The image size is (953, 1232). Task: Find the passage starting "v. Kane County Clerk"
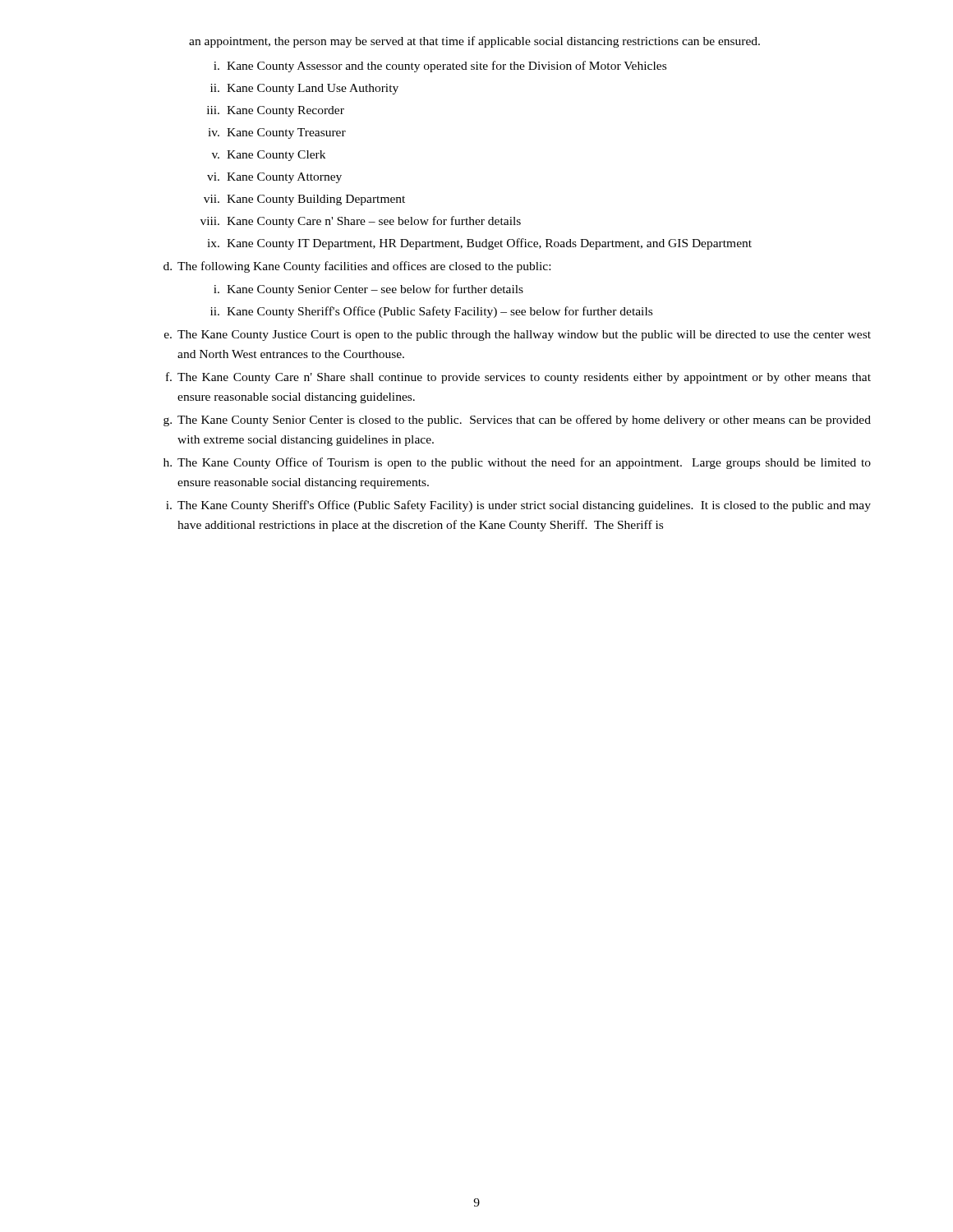coord(269,156)
